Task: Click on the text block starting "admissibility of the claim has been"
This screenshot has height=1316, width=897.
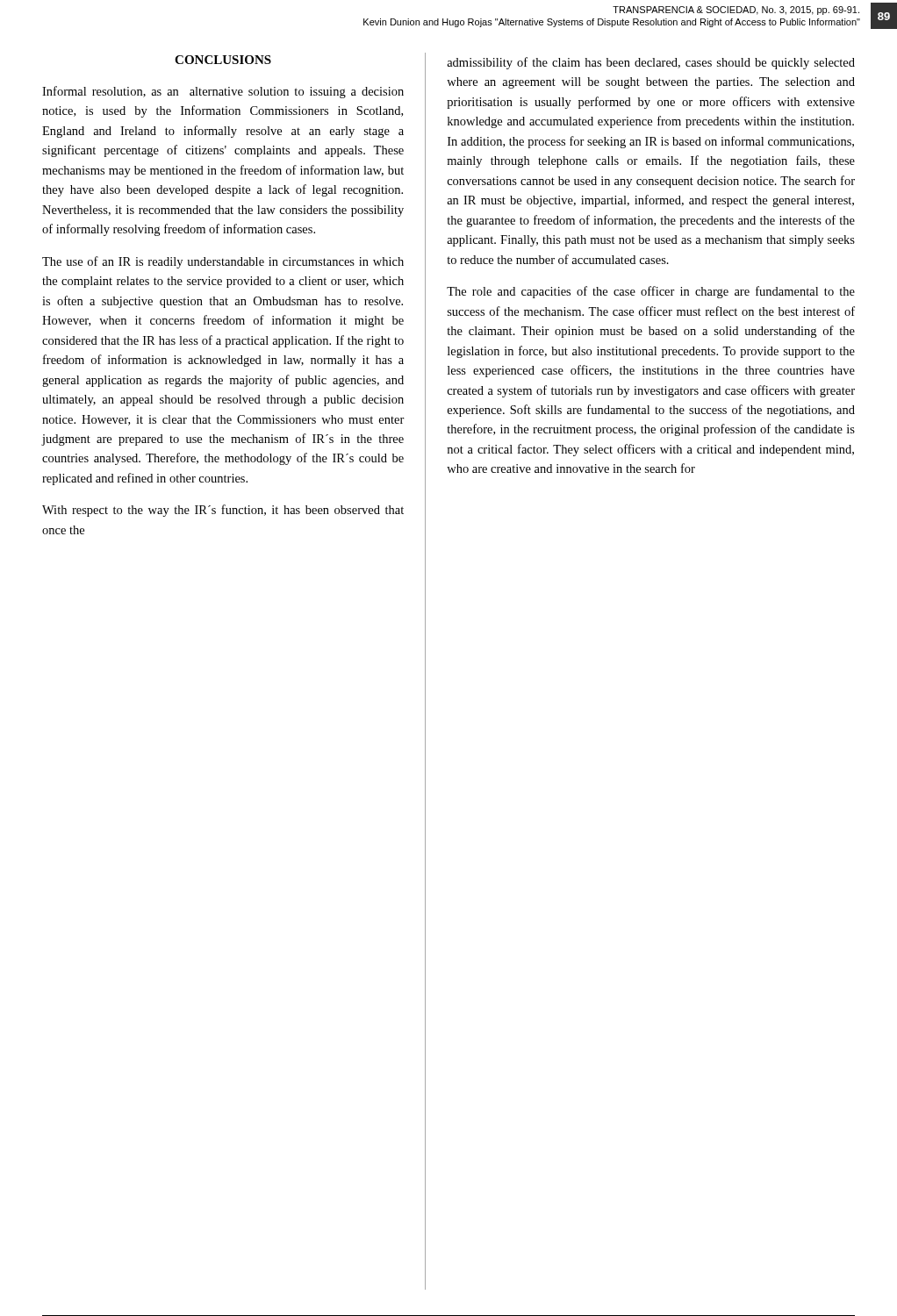Action: 651,161
